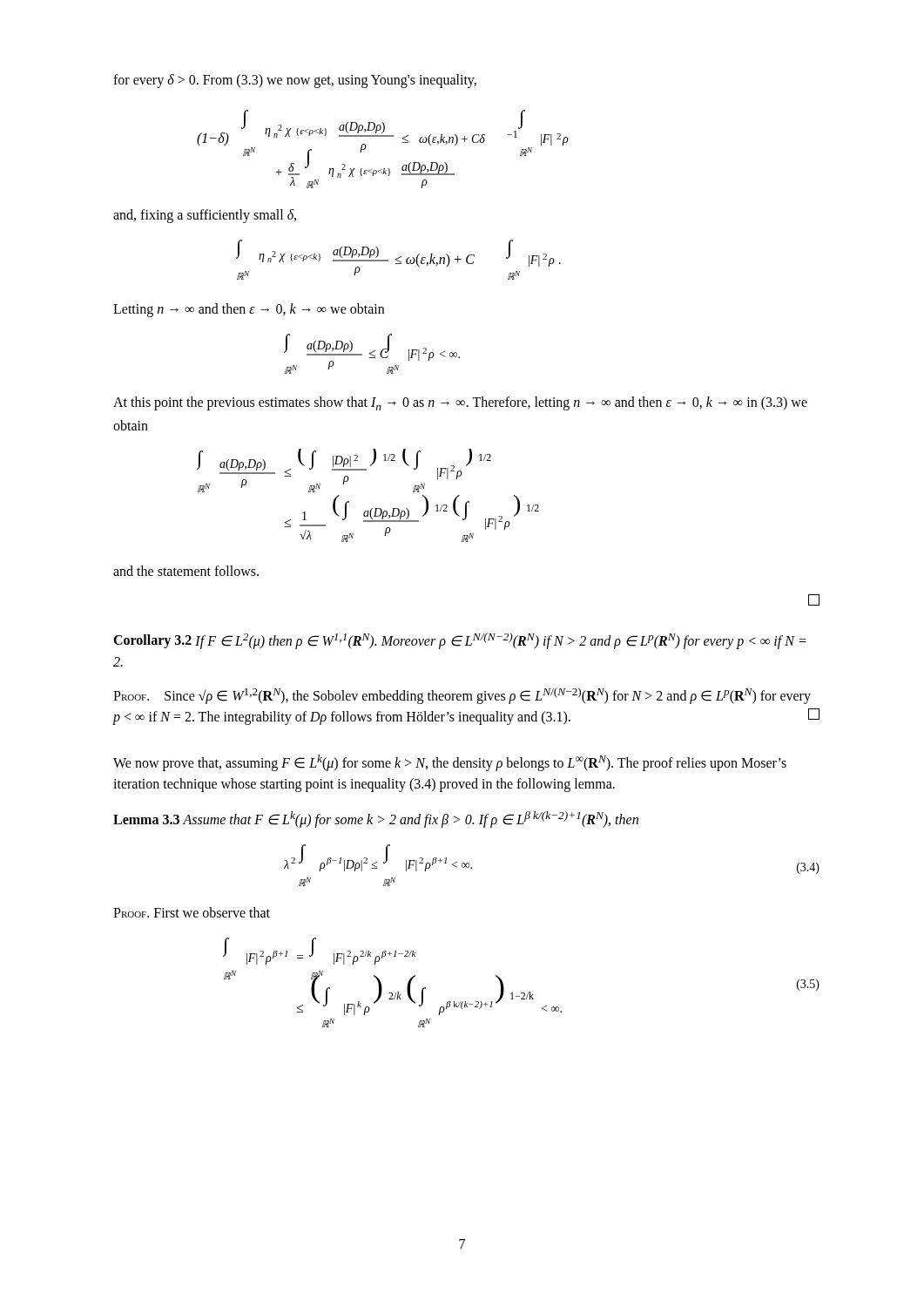Click on the formula that says "∫ ℝN |F| 2 ρ β+1 ="
The image size is (924, 1307).
point(521,984)
